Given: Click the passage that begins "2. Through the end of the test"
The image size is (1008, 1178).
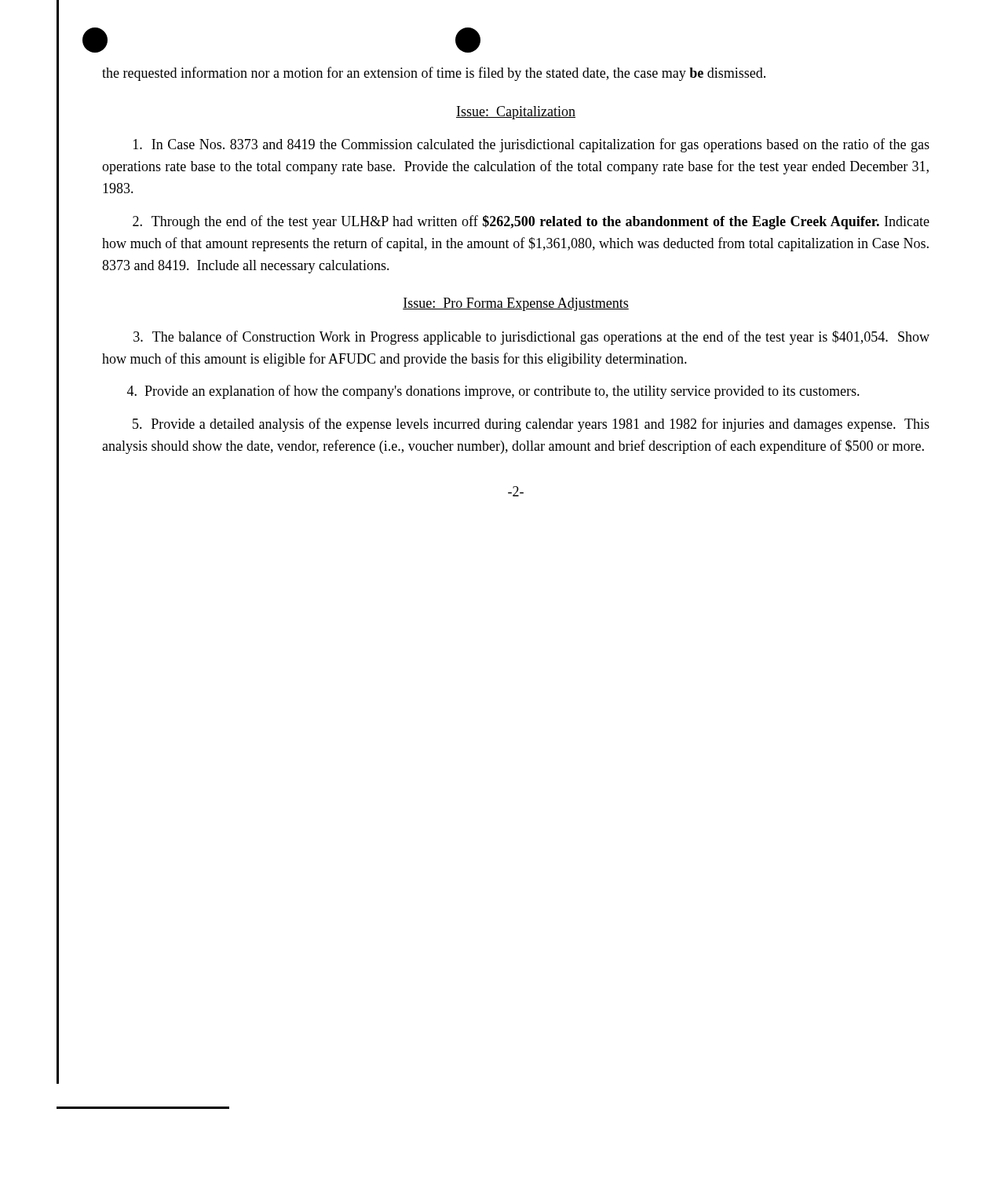Looking at the screenshot, I should pos(516,244).
